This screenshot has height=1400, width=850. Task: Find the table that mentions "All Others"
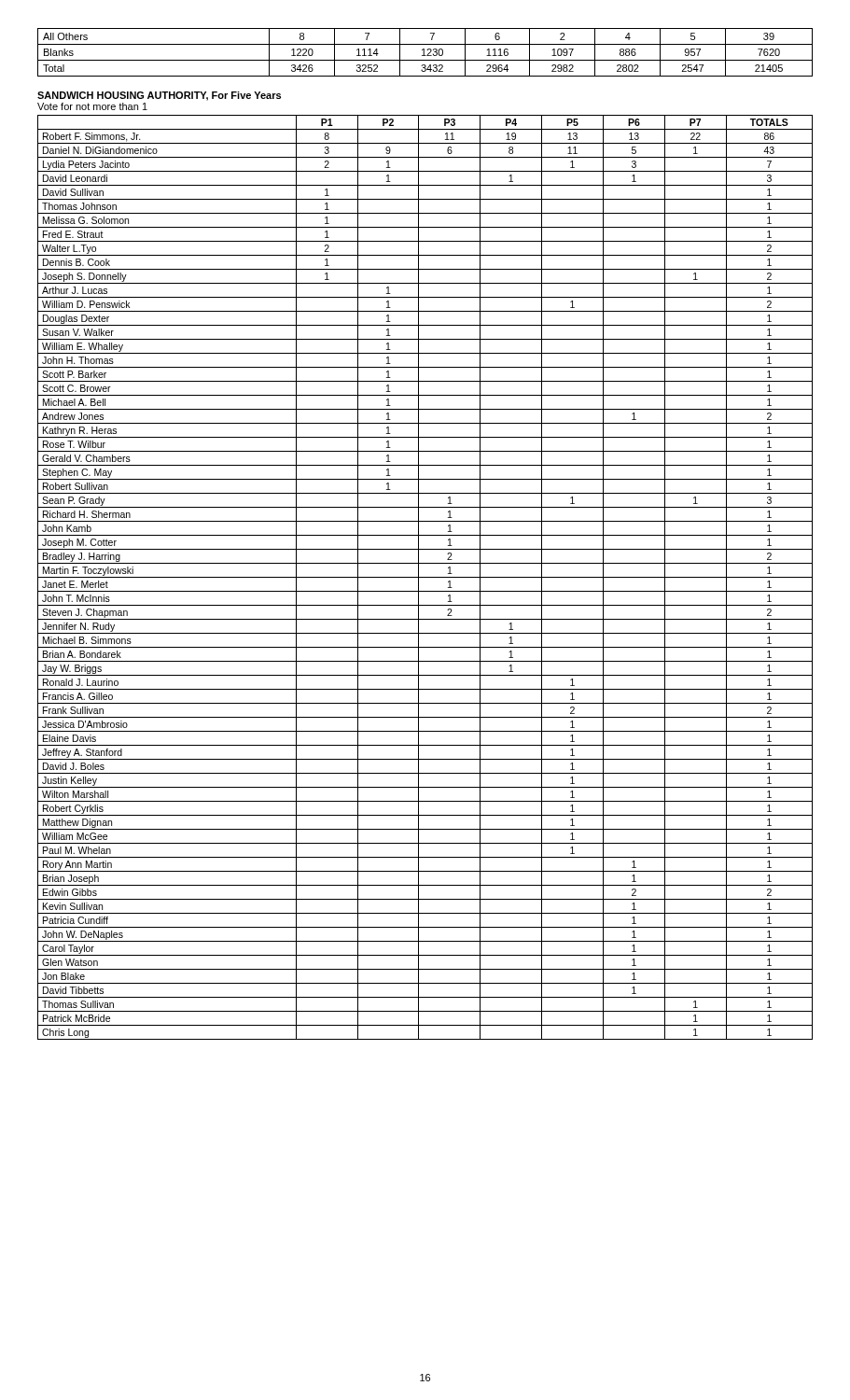coord(425,52)
